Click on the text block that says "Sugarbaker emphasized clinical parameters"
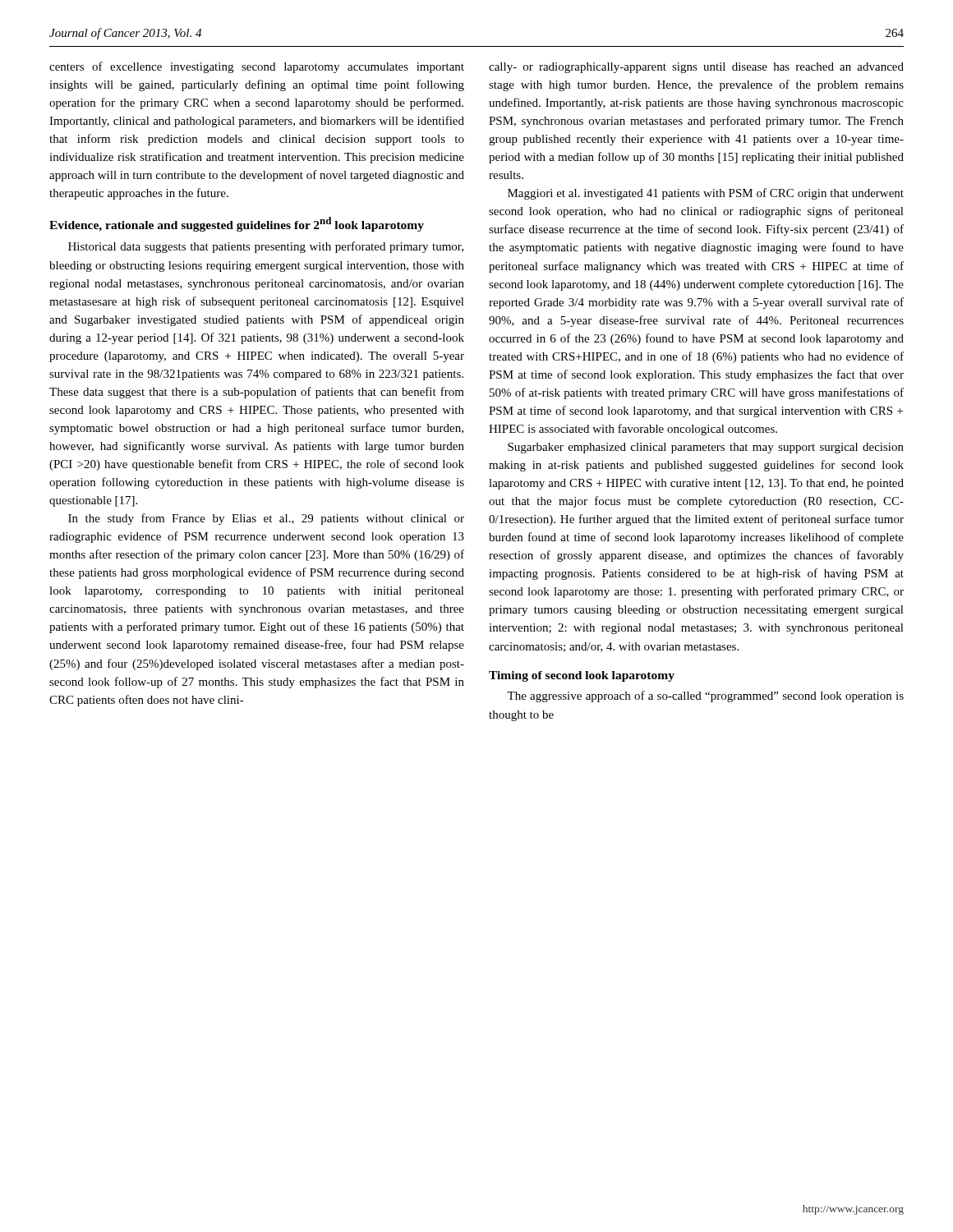Image resolution: width=953 pixels, height=1232 pixels. [x=696, y=546]
